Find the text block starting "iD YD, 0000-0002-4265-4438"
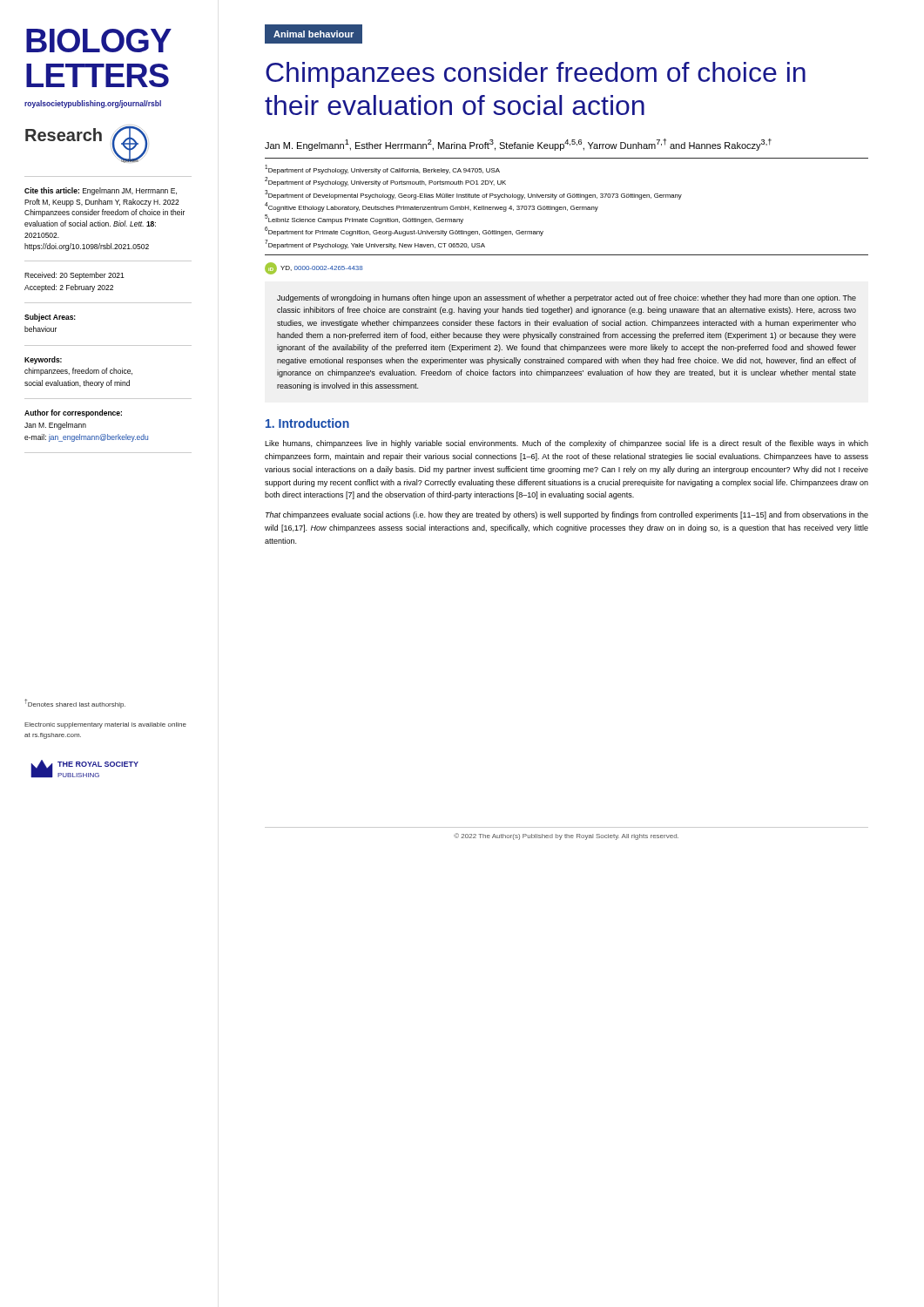 coord(314,268)
